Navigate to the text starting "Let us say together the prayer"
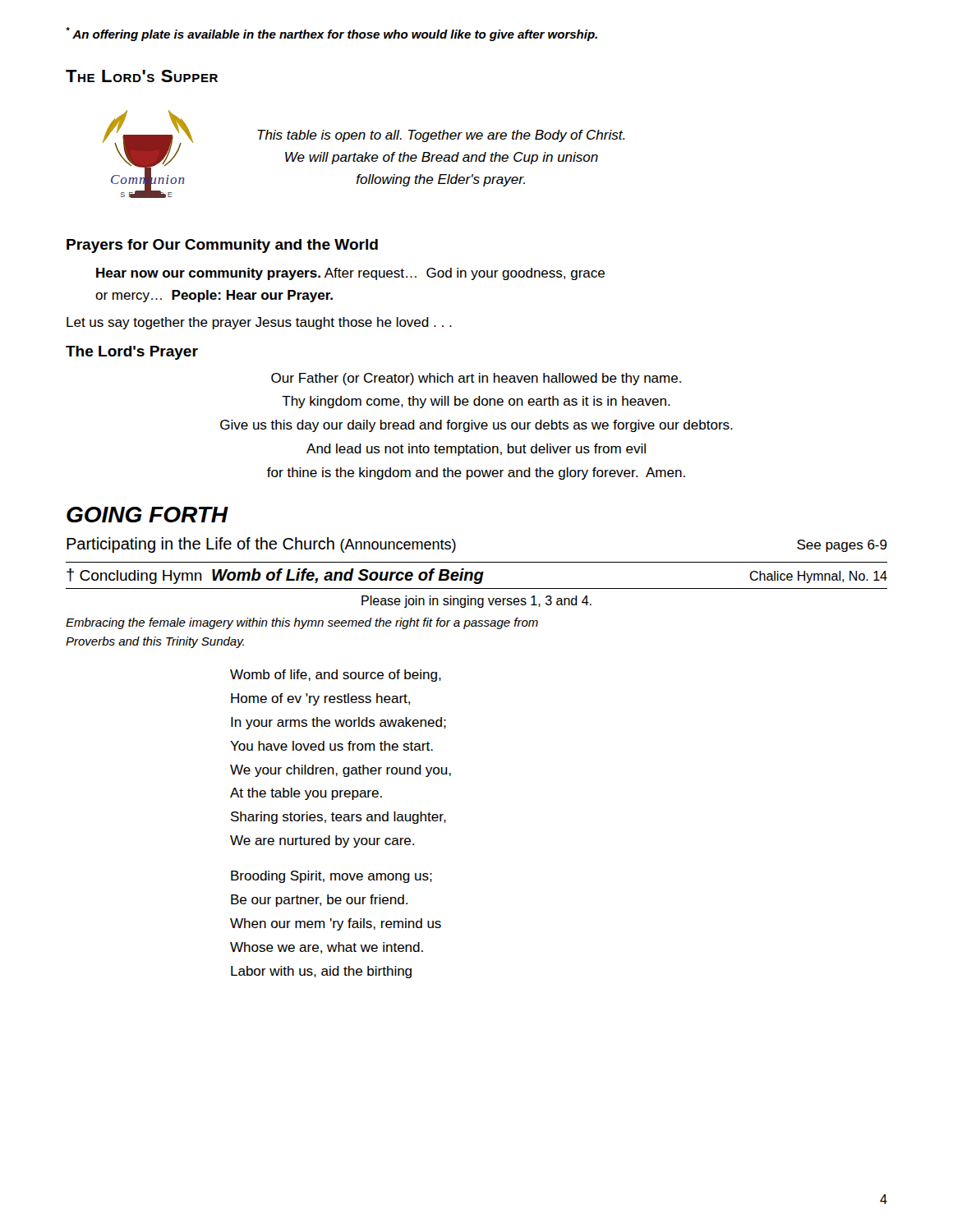Viewport: 953px width, 1232px height. pyautogui.click(x=259, y=323)
